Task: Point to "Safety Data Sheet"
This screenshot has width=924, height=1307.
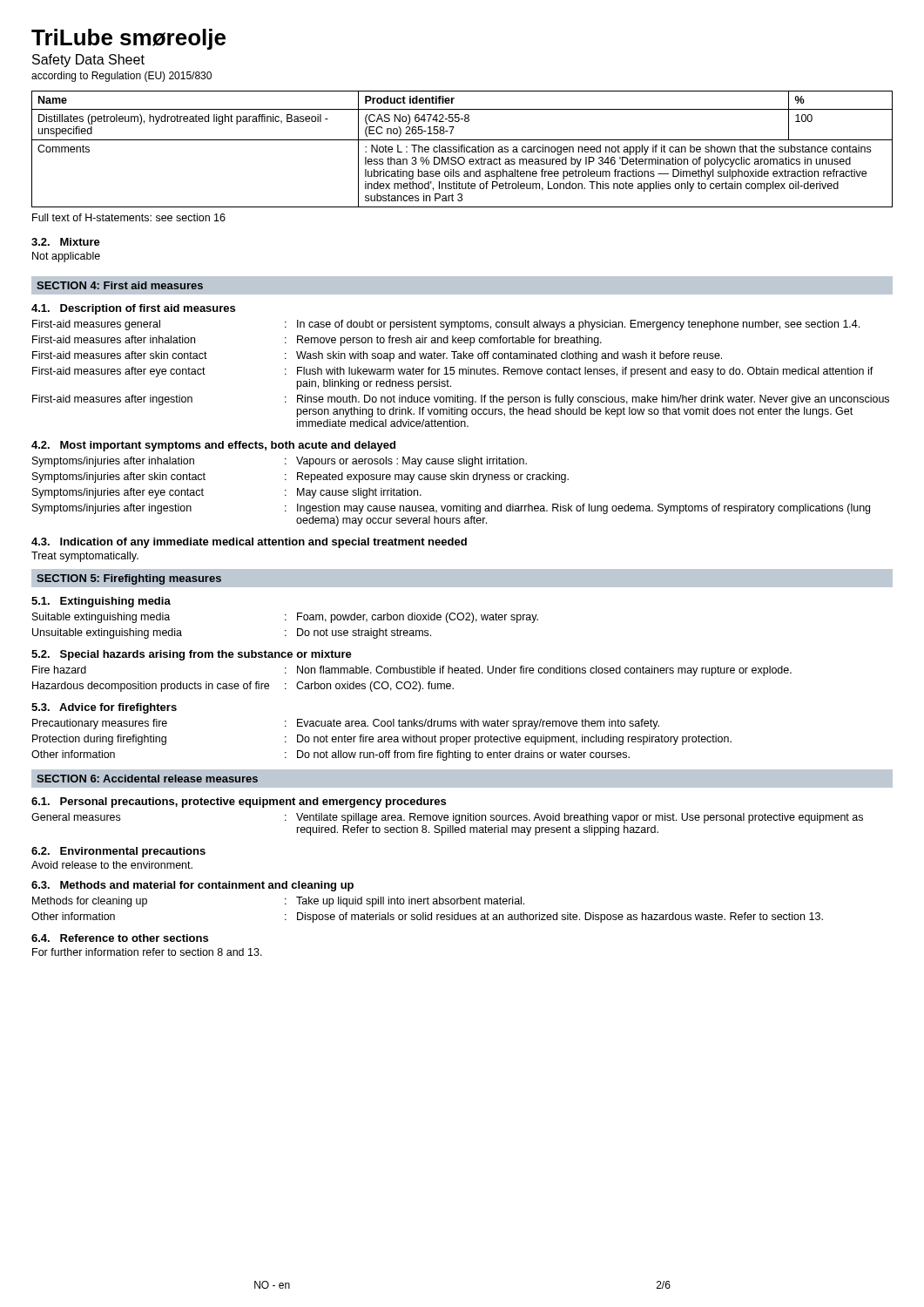Action: click(x=88, y=60)
